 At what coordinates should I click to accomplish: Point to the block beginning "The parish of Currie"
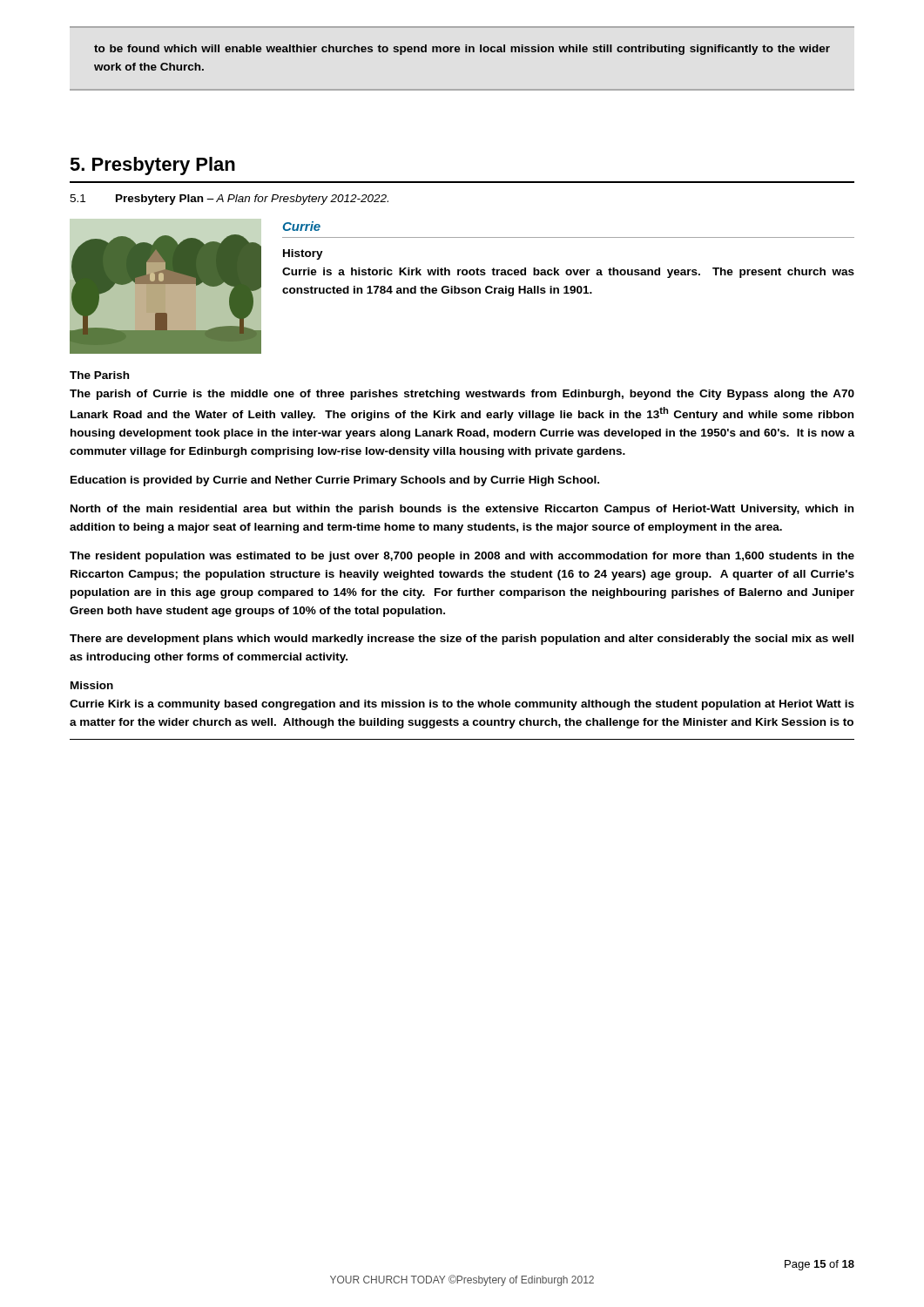coord(462,423)
